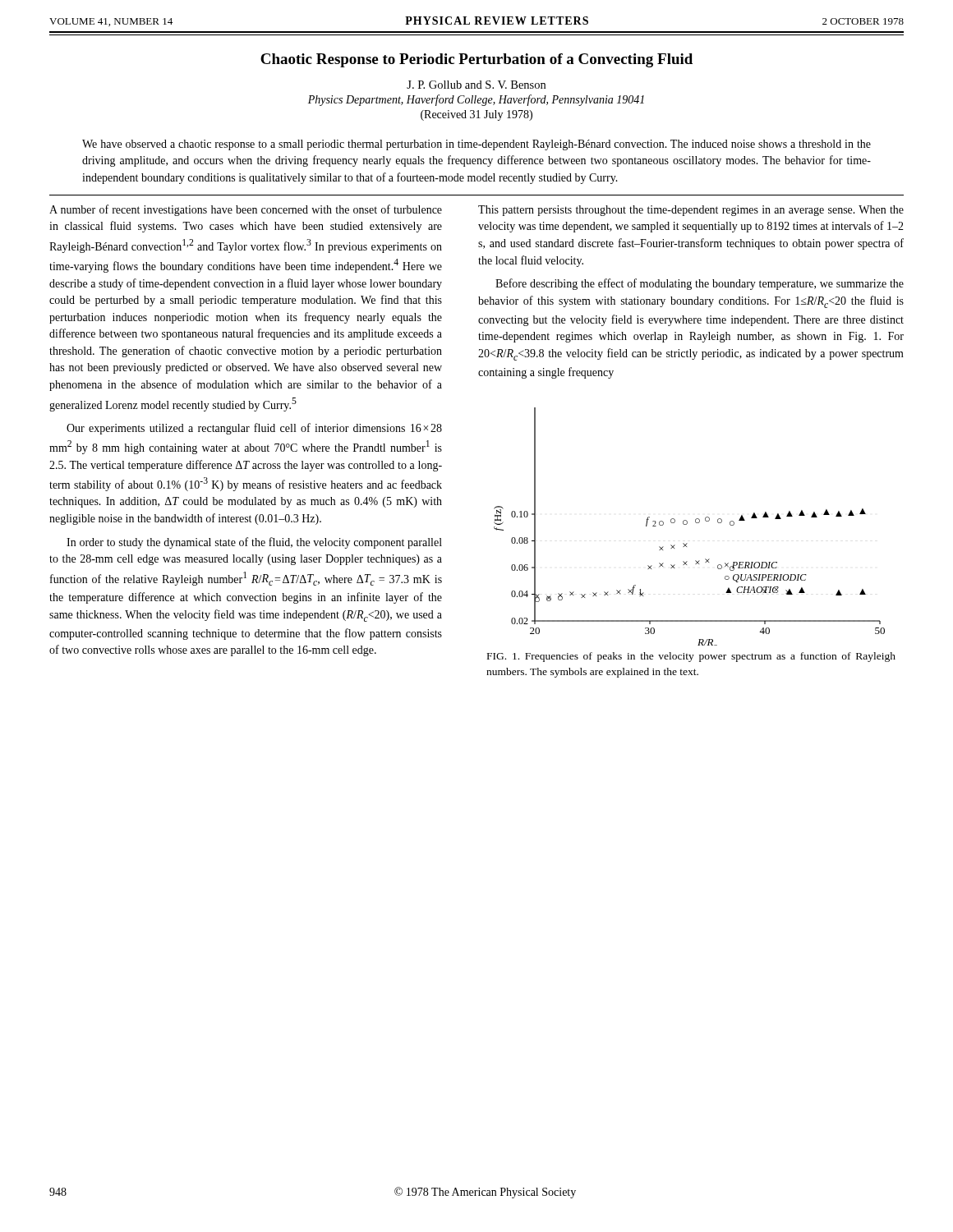Find the element starting "A number of recent investigations have been"

tap(246, 431)
